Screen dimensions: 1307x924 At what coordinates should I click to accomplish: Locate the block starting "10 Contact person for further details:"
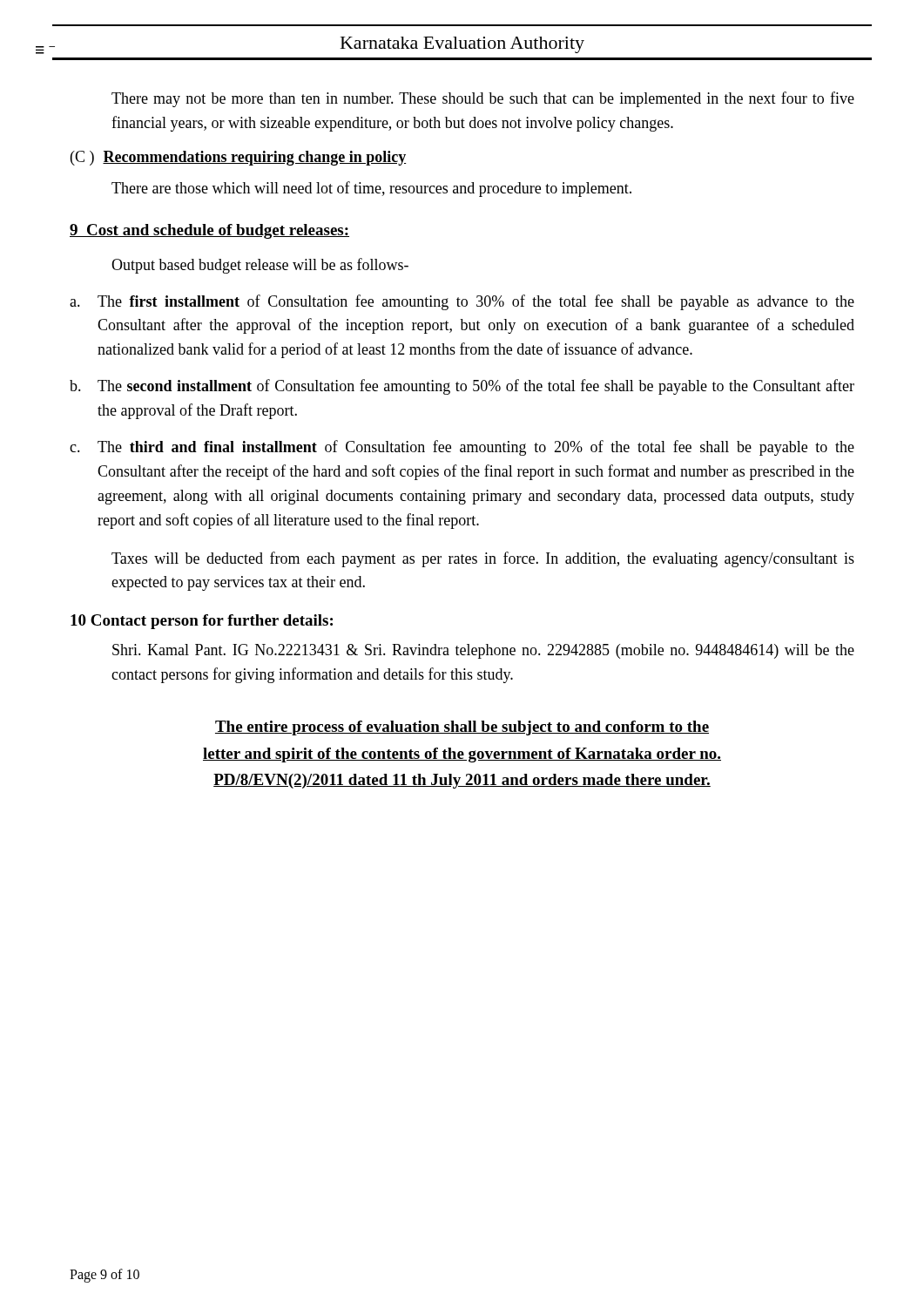click(x=202, y=620)
